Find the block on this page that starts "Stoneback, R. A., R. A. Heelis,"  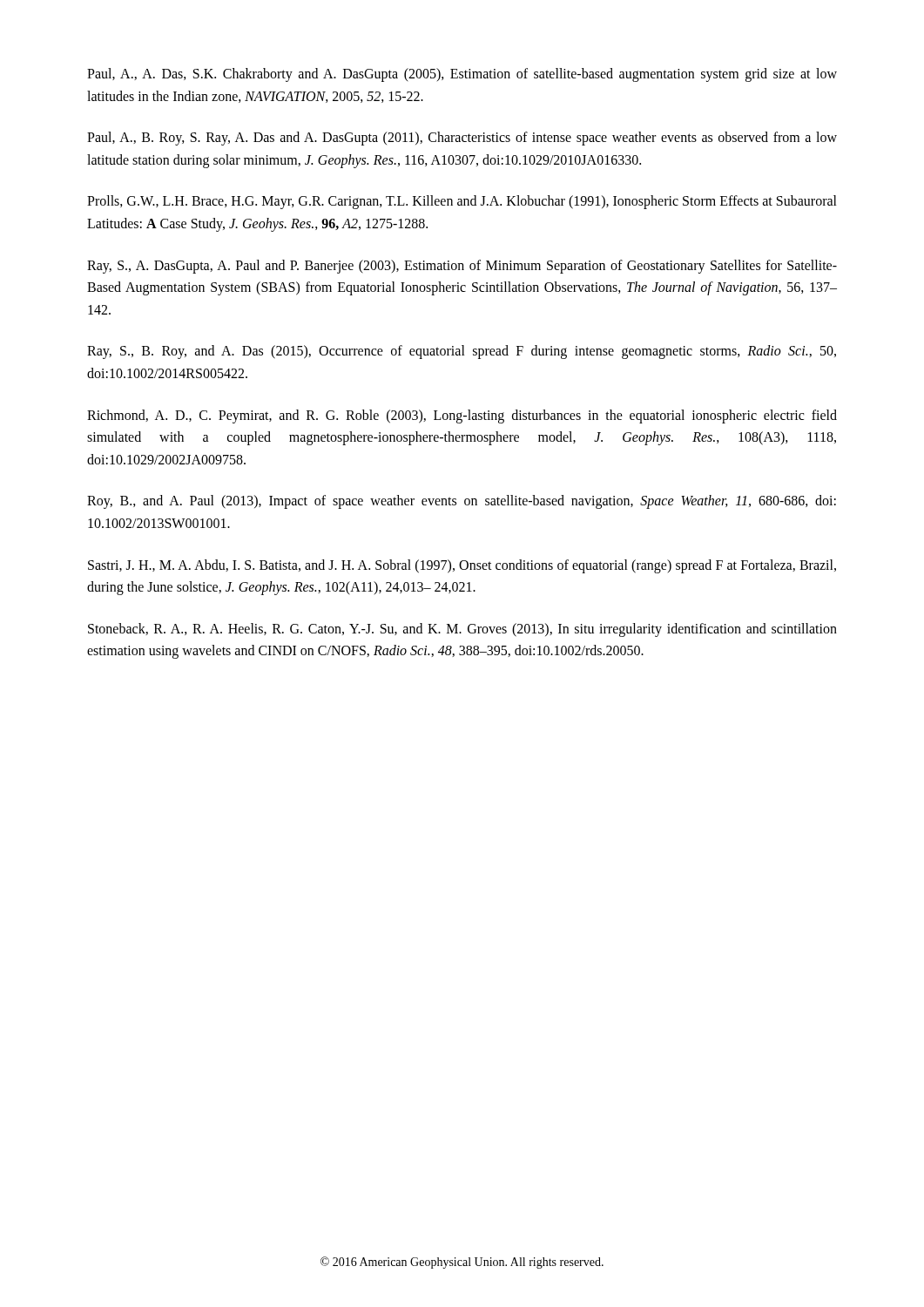pos(462,640)
